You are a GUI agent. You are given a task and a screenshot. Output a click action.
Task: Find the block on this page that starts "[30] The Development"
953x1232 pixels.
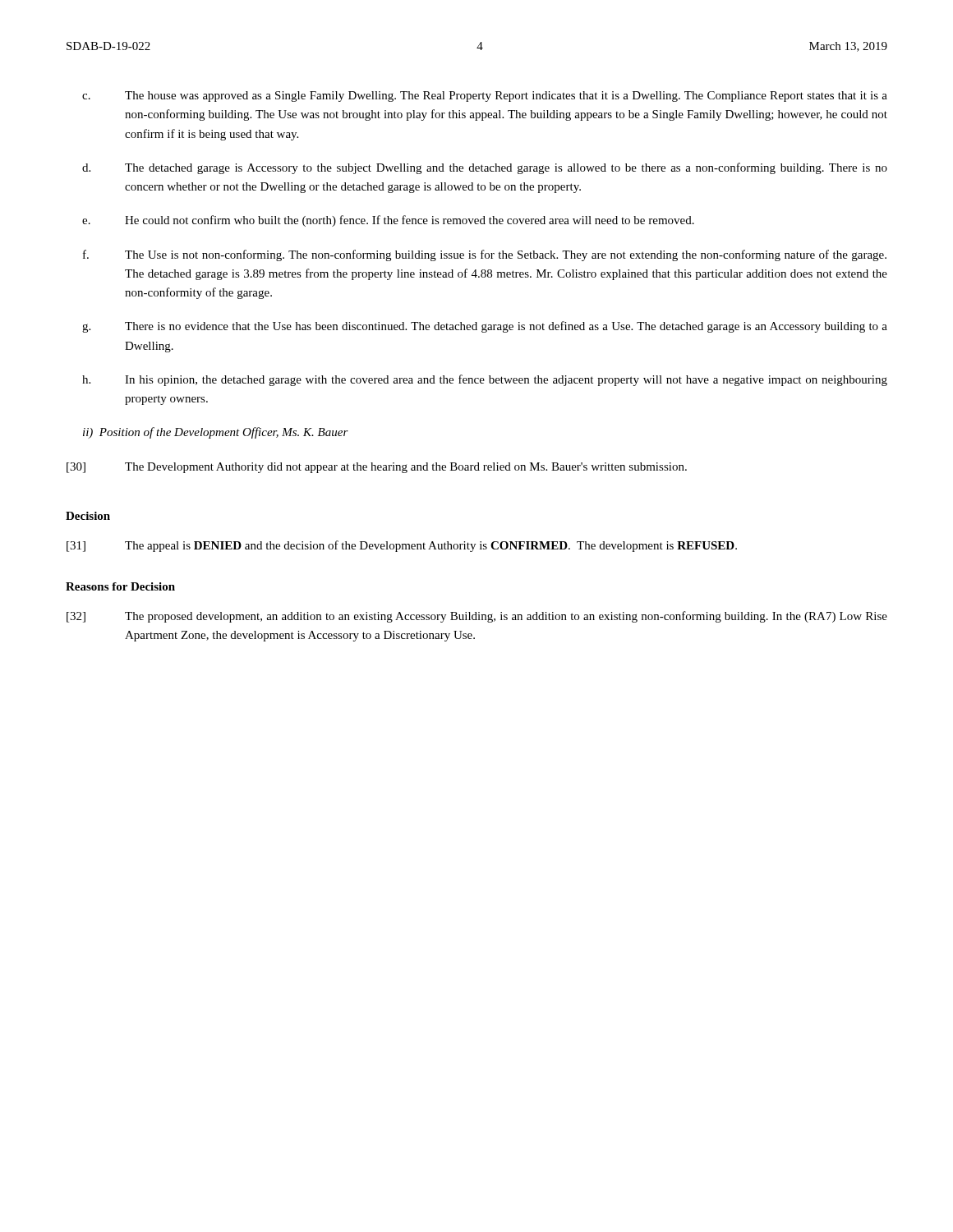point(476,467)
